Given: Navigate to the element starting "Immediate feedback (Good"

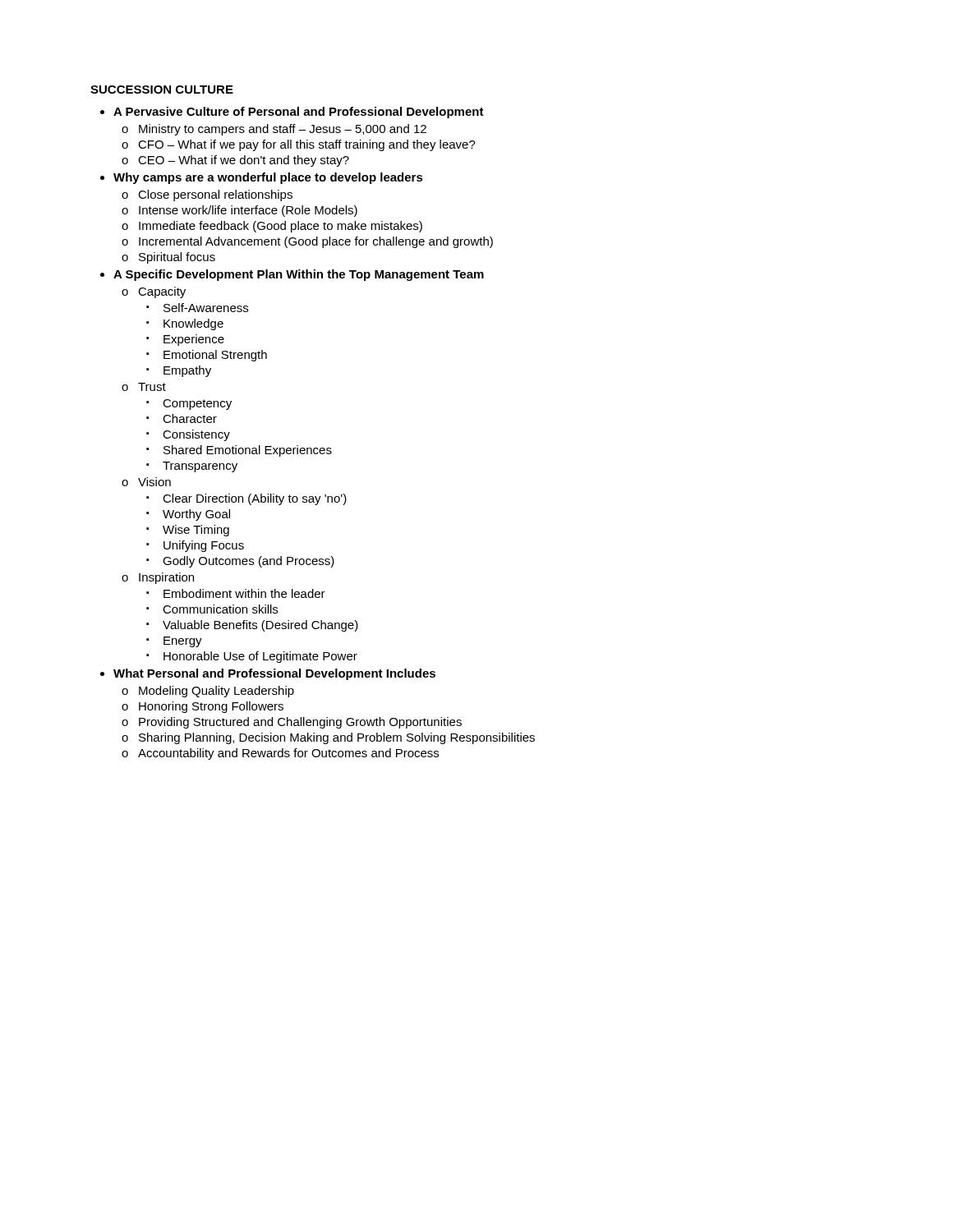Looking at the screenshot, I should [280, 225].
